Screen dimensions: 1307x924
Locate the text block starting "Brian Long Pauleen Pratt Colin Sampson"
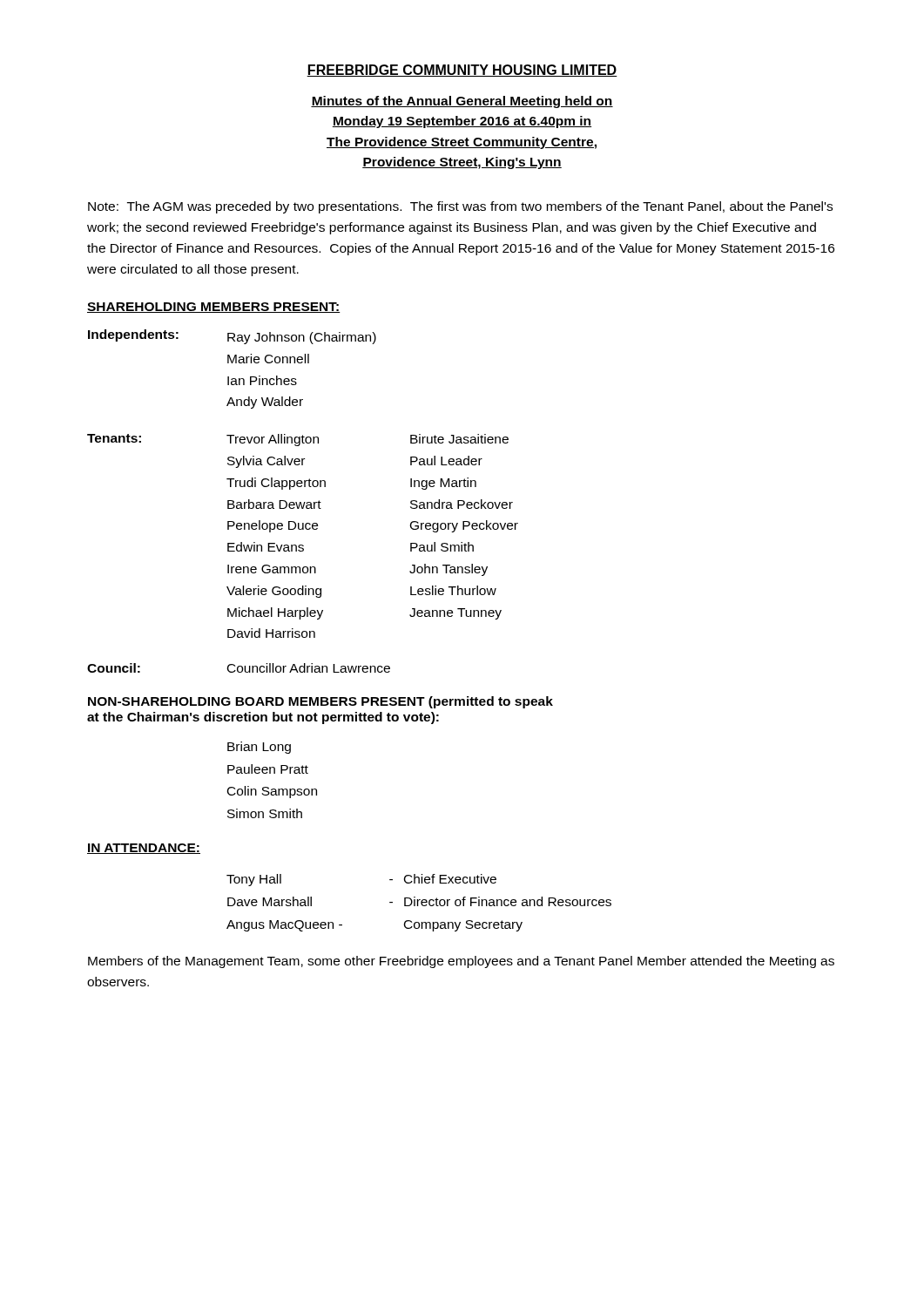click(272, 780)
